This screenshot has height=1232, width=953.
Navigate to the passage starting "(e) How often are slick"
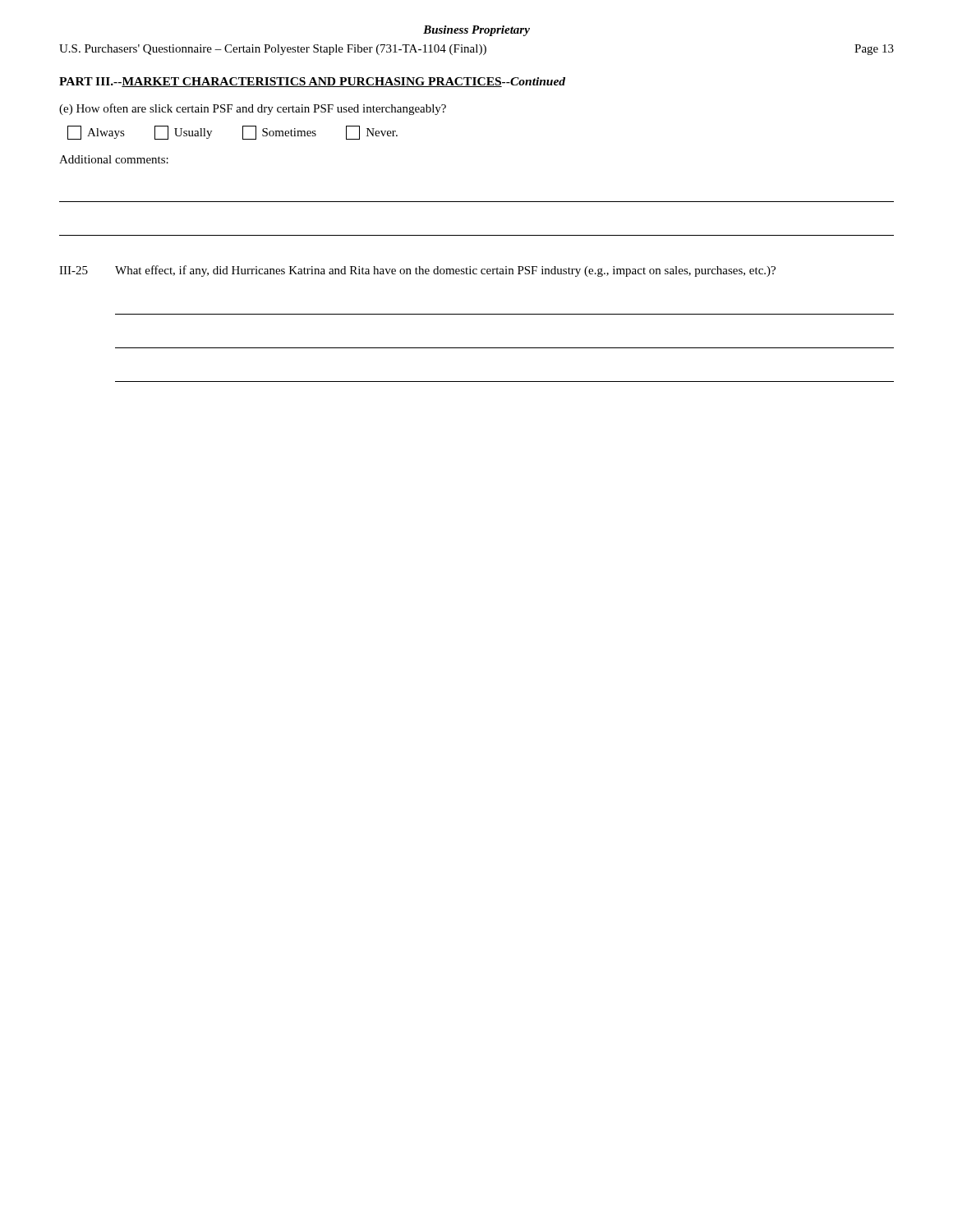tap(253, 108)
